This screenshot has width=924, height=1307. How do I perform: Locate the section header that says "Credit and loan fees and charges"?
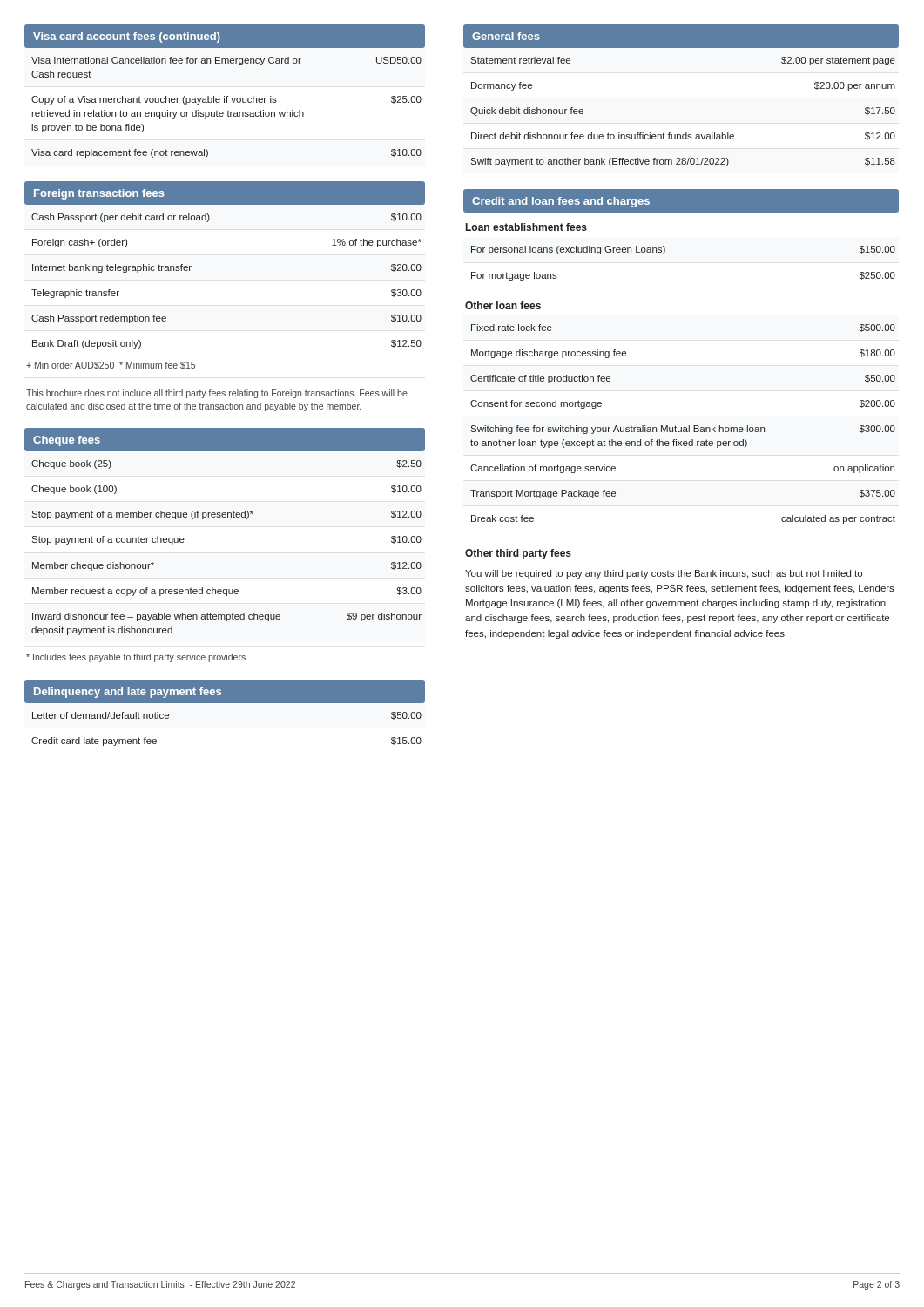pyautogui.click(x=561, y=201)
